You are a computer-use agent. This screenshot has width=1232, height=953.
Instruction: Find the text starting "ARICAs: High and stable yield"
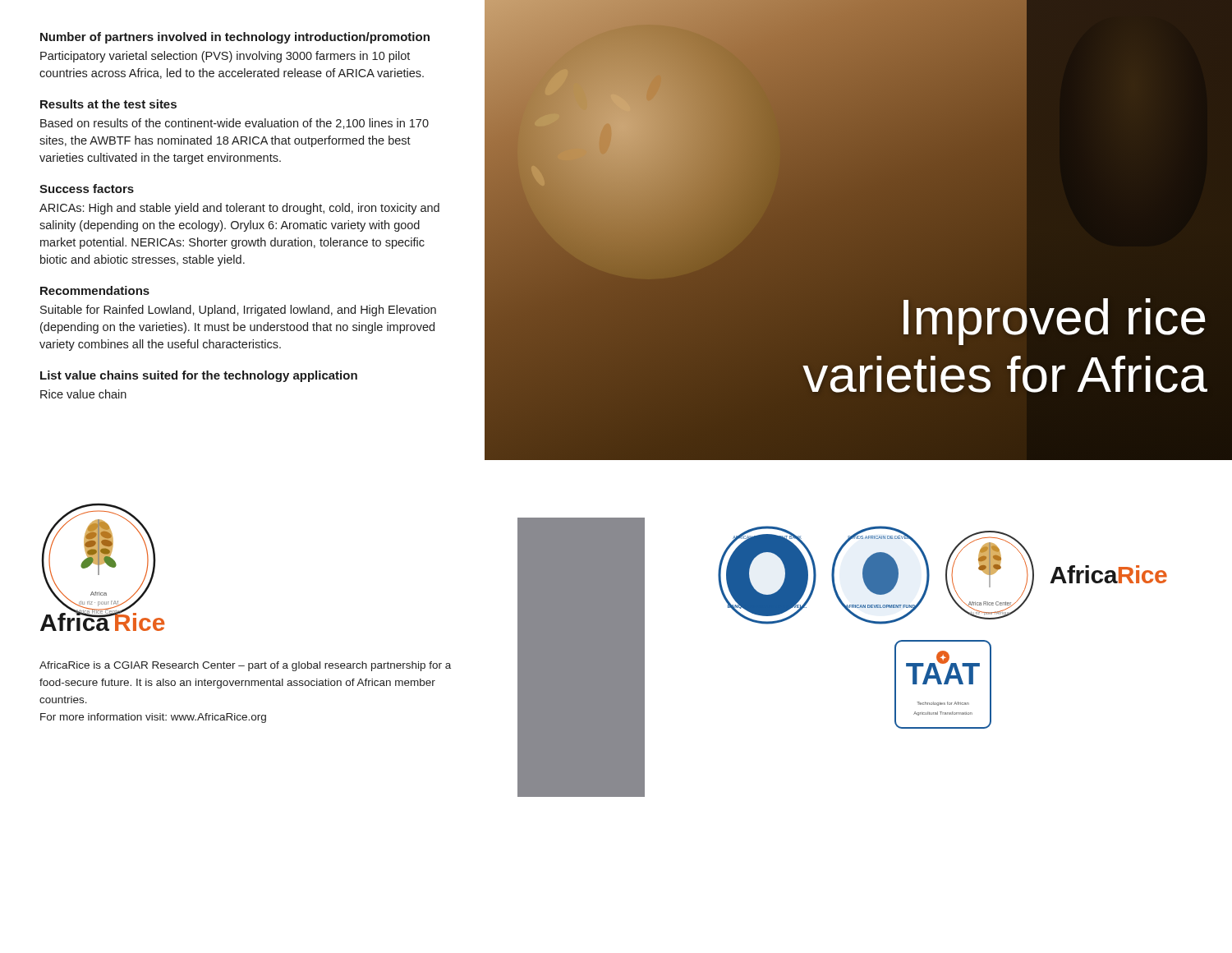coord(240,234)
